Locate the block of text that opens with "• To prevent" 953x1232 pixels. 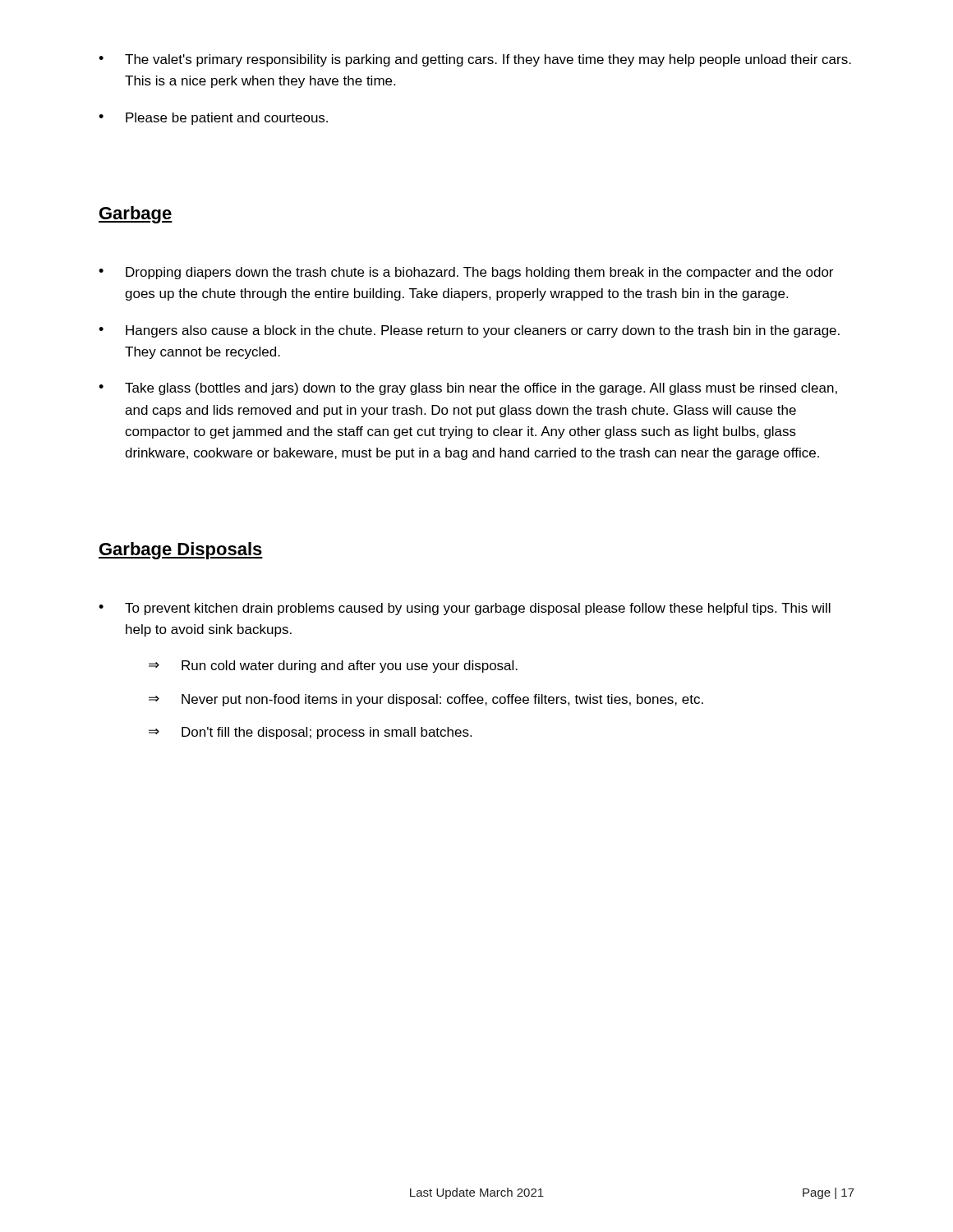(x=476, y=619)
